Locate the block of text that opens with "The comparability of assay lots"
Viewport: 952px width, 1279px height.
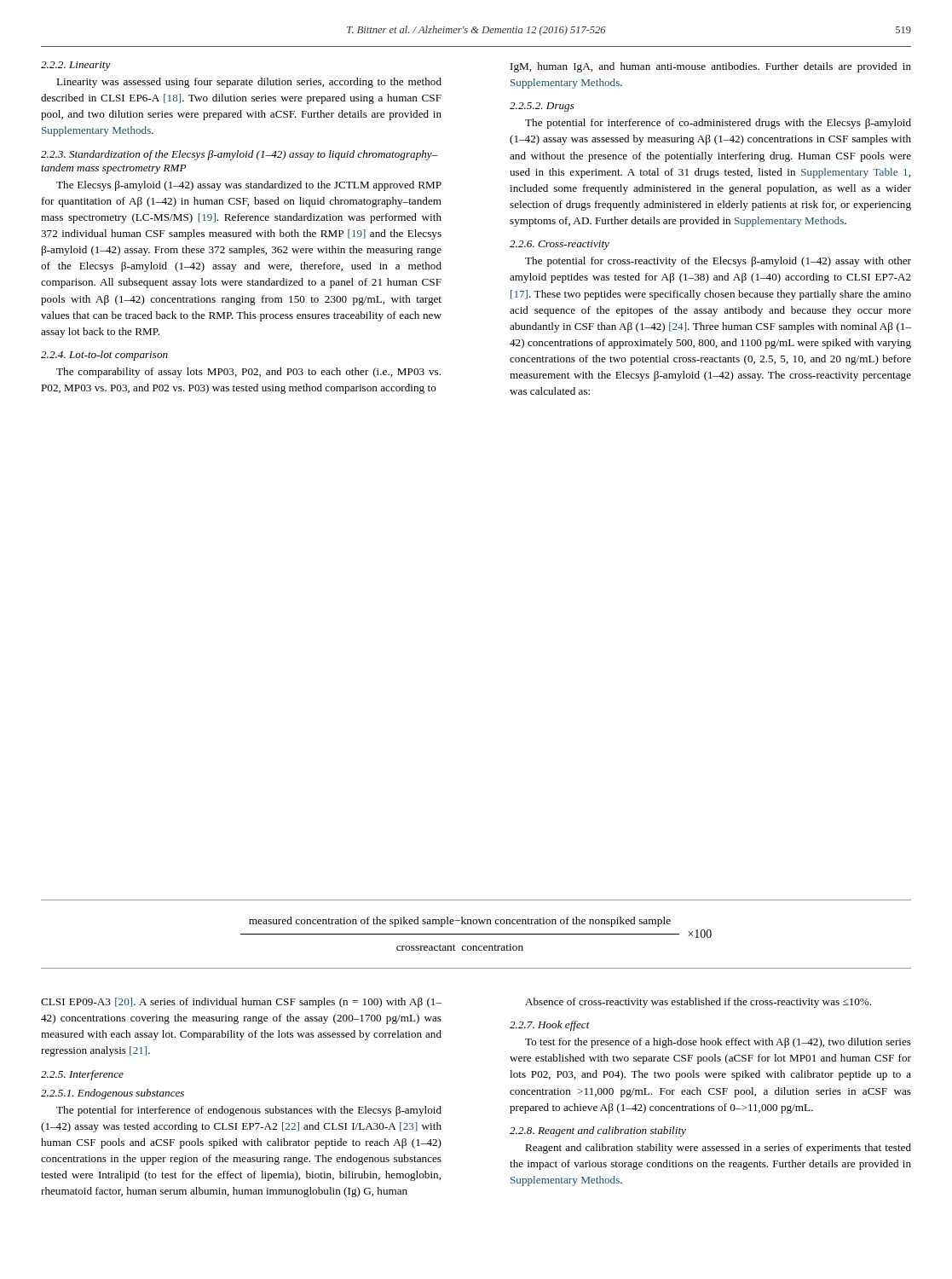click(x=241, y=380)
